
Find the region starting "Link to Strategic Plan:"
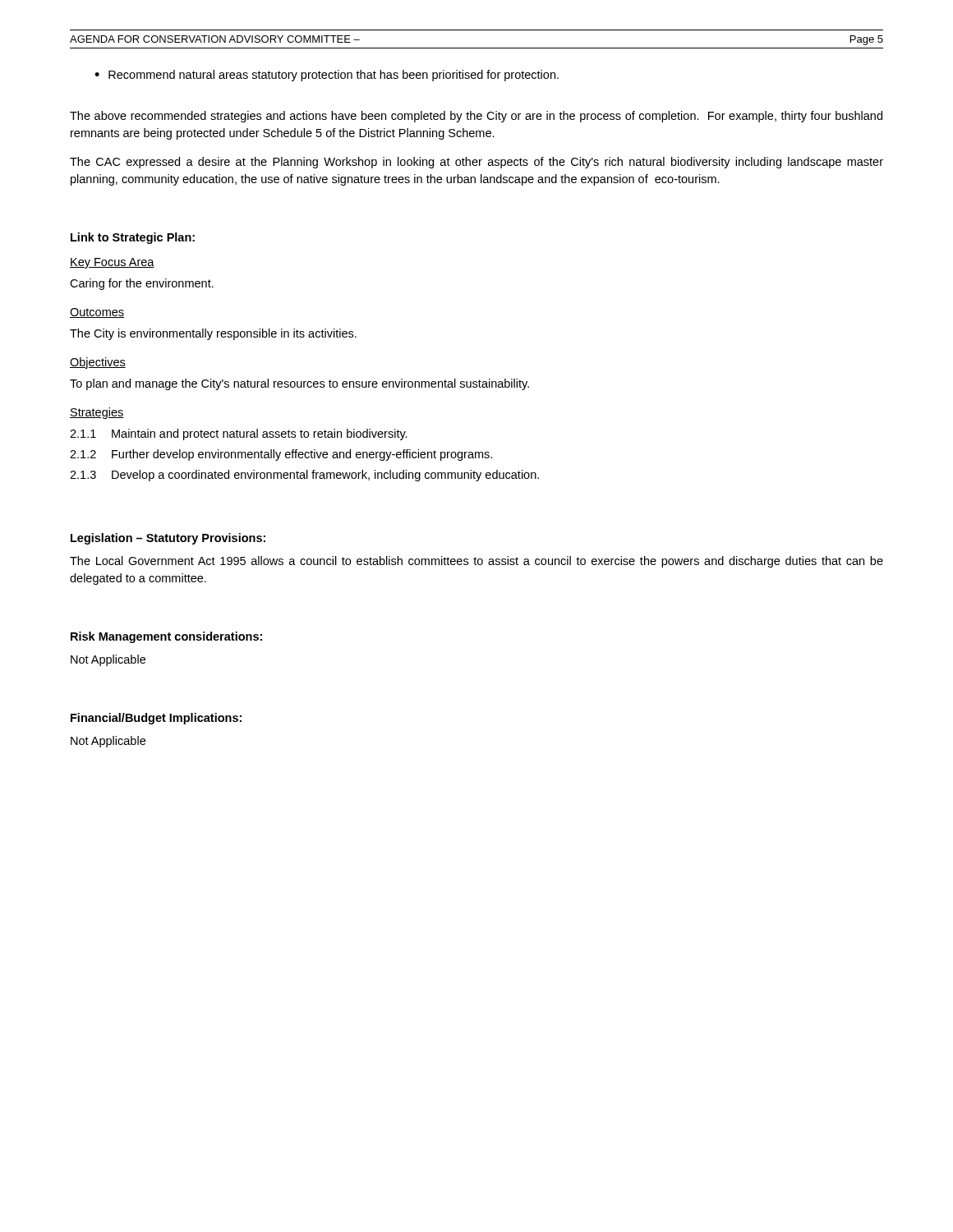point(133,237)
